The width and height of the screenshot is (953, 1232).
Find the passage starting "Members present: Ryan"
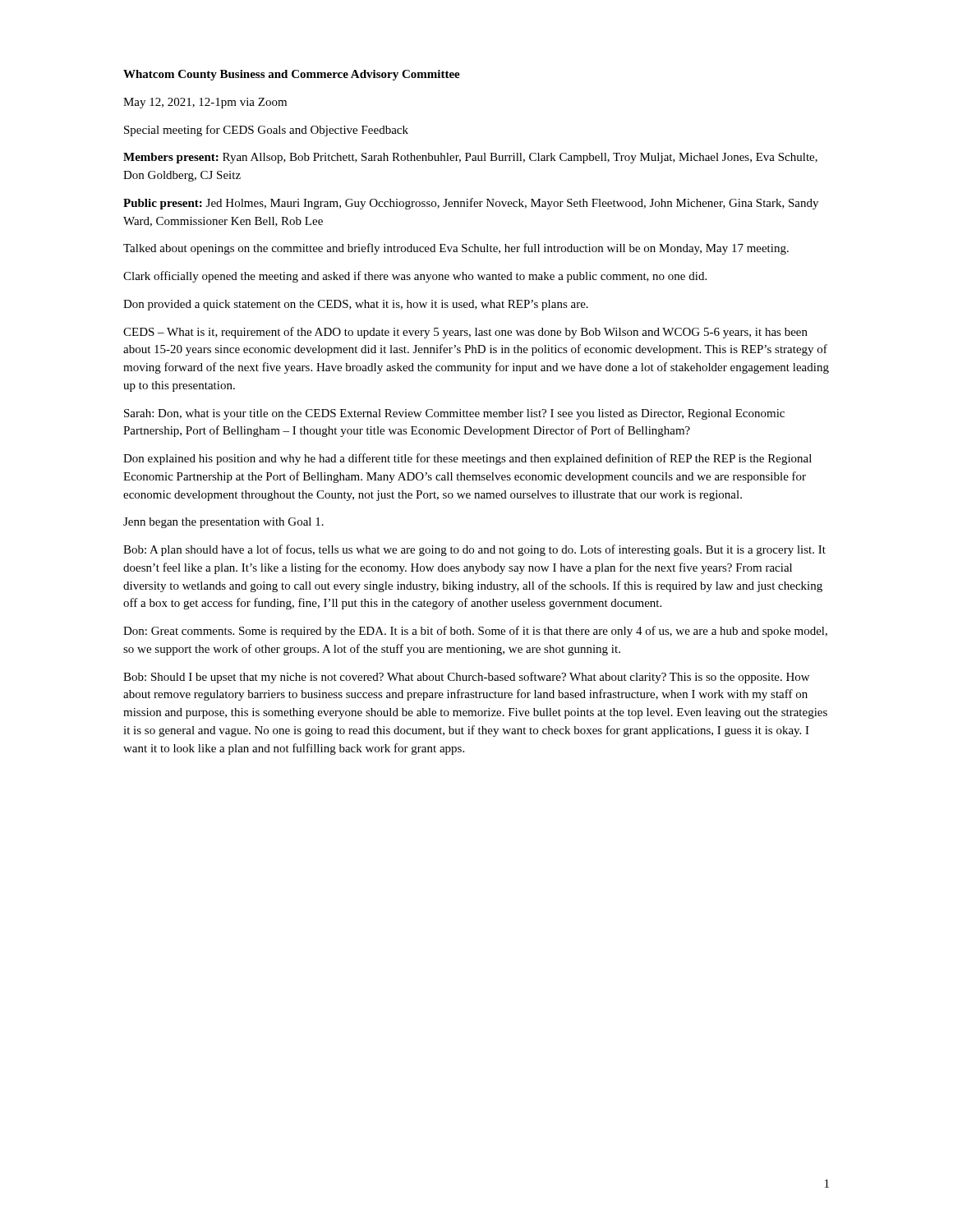(476, 167)
